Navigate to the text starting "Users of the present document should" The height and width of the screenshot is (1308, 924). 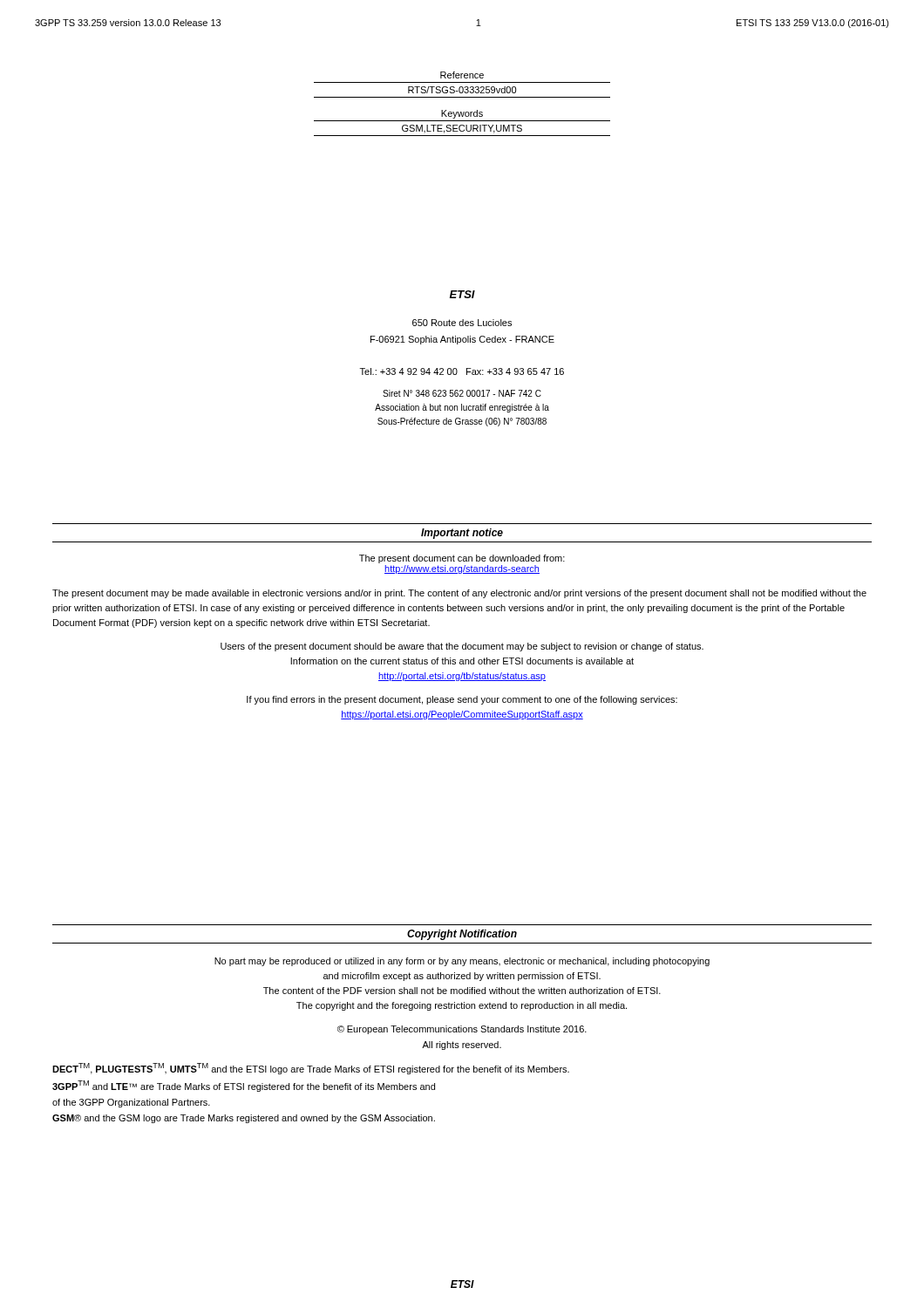pos(462,661)
